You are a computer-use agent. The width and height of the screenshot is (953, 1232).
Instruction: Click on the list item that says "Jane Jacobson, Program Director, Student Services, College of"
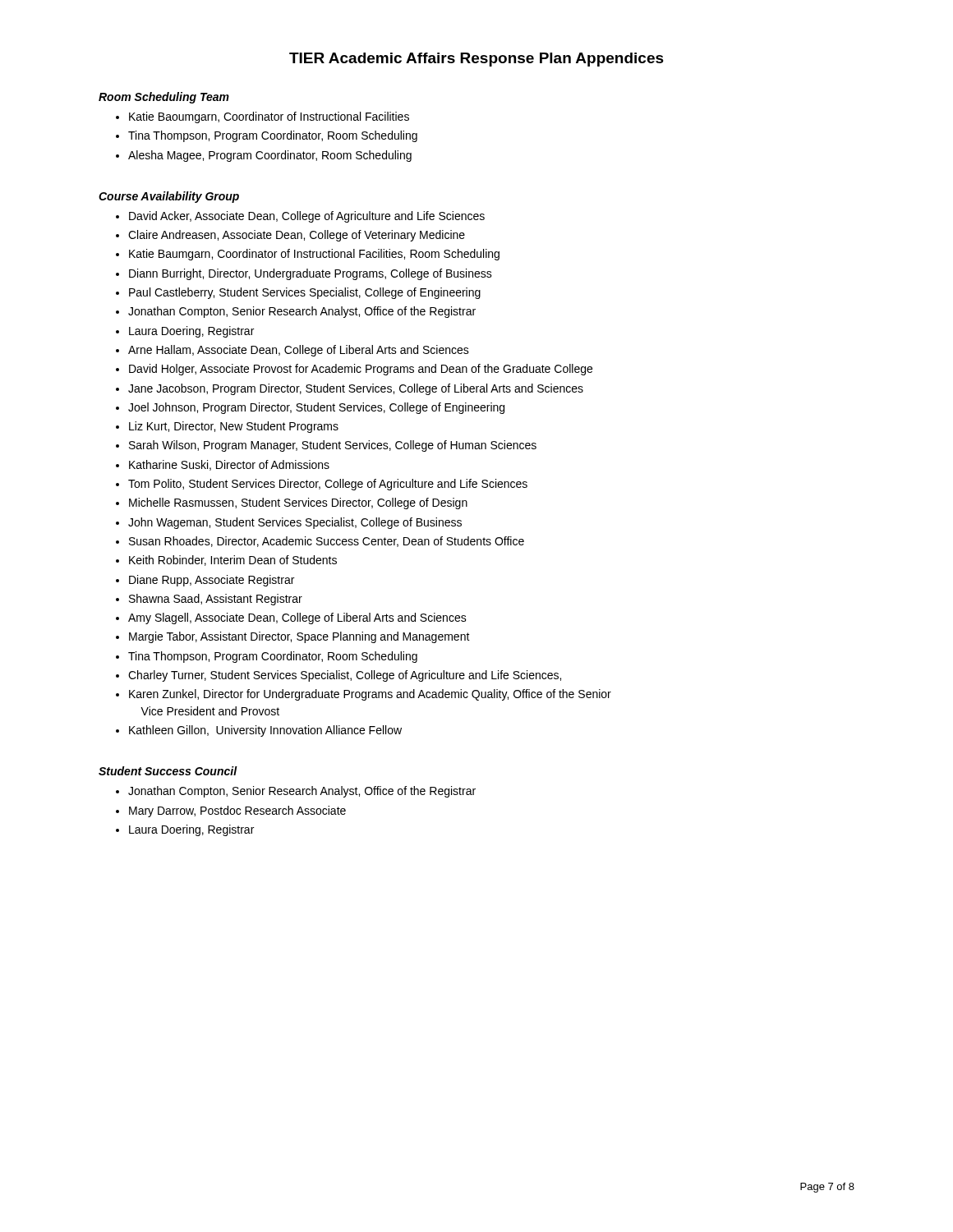(356, 388)
